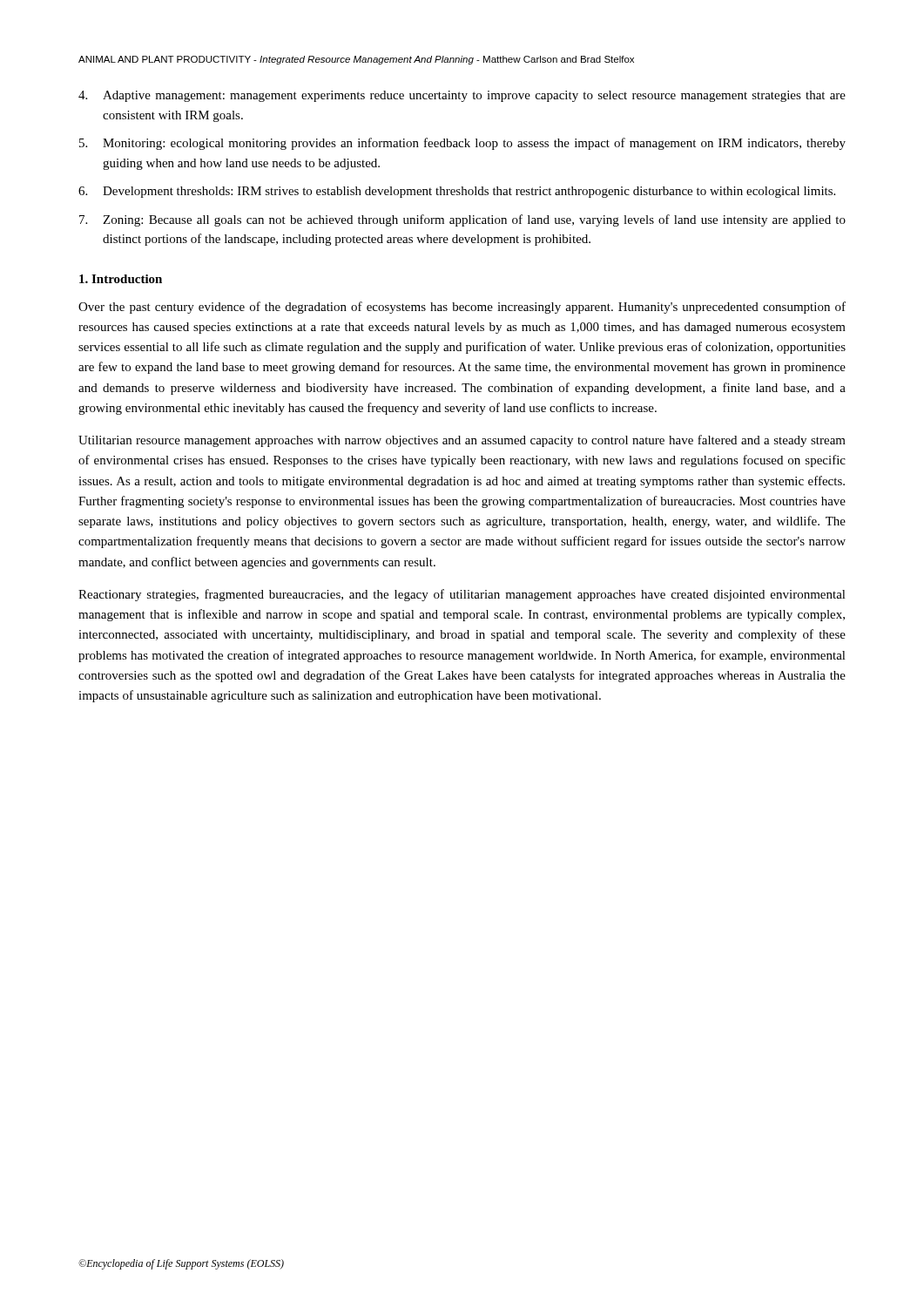Find the element starting "5. Monitoring: ecological monitoring provides an"
Image resolution: width=924 pixels, height=1307 pixels.
coord(462,153)
